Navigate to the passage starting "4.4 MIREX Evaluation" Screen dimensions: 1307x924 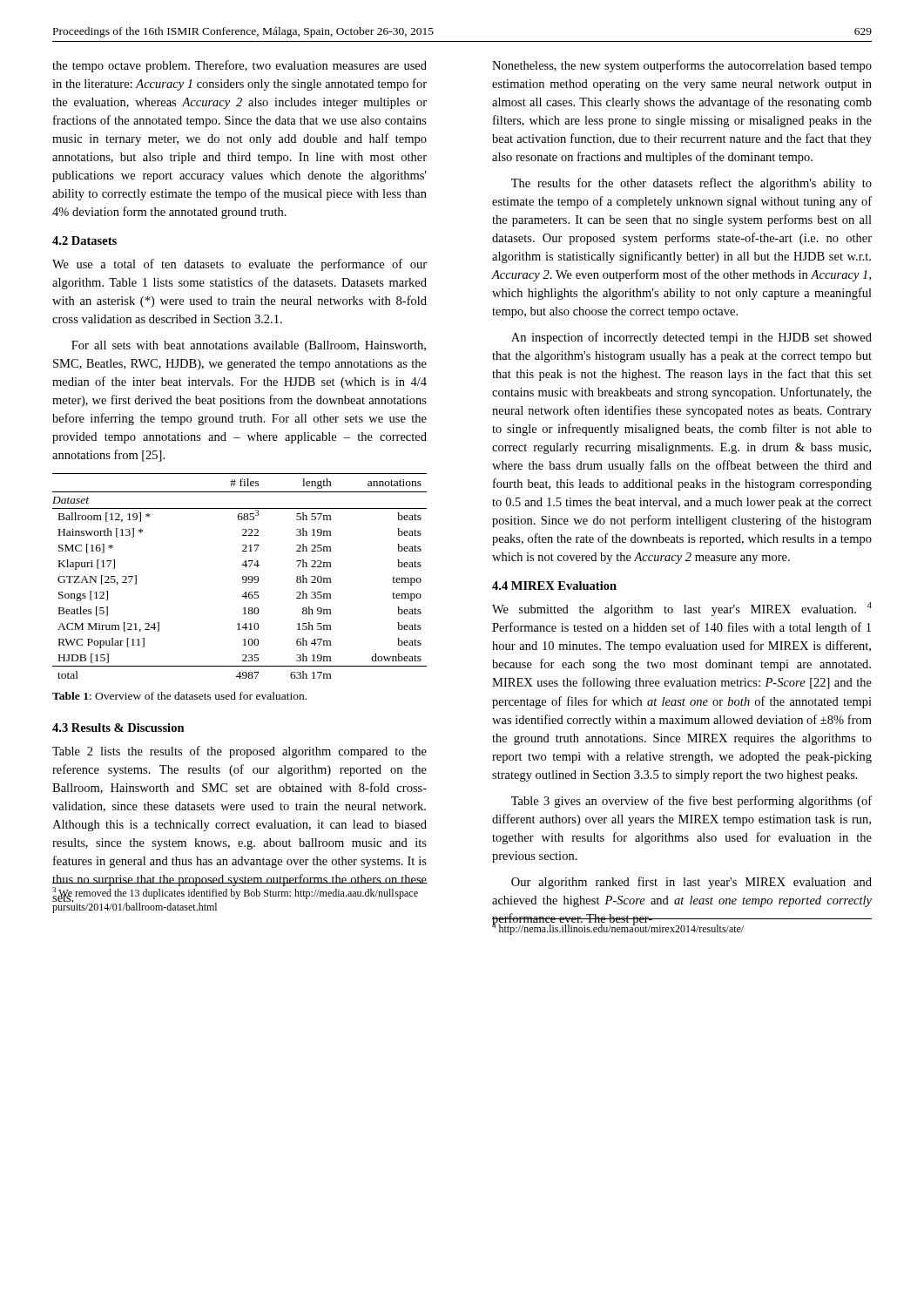coord(554,586)
